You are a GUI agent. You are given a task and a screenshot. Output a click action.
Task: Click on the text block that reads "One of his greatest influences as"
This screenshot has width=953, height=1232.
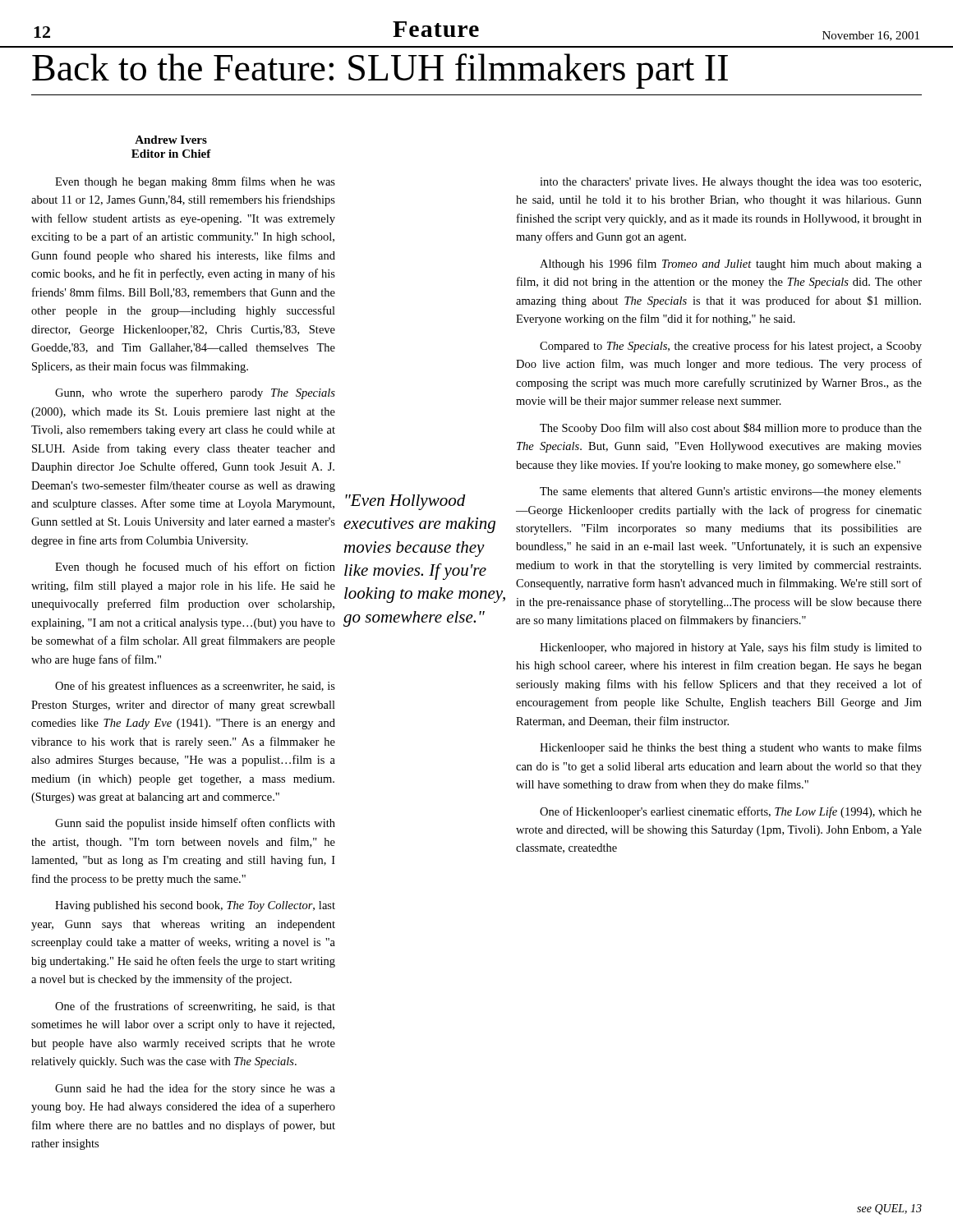point(183,742)
